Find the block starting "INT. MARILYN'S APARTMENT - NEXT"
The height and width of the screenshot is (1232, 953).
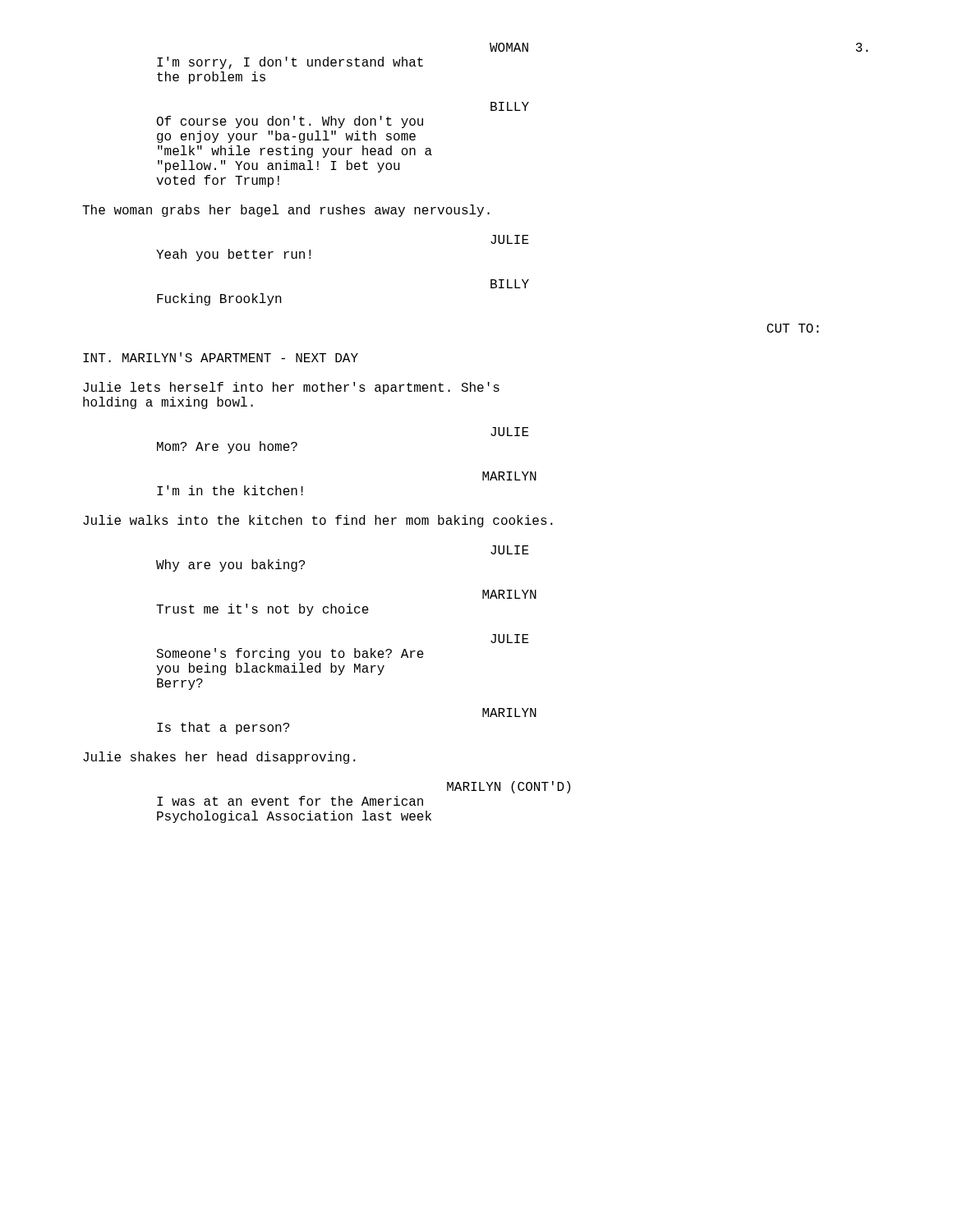pyautogui.click(x=221, y=357)
